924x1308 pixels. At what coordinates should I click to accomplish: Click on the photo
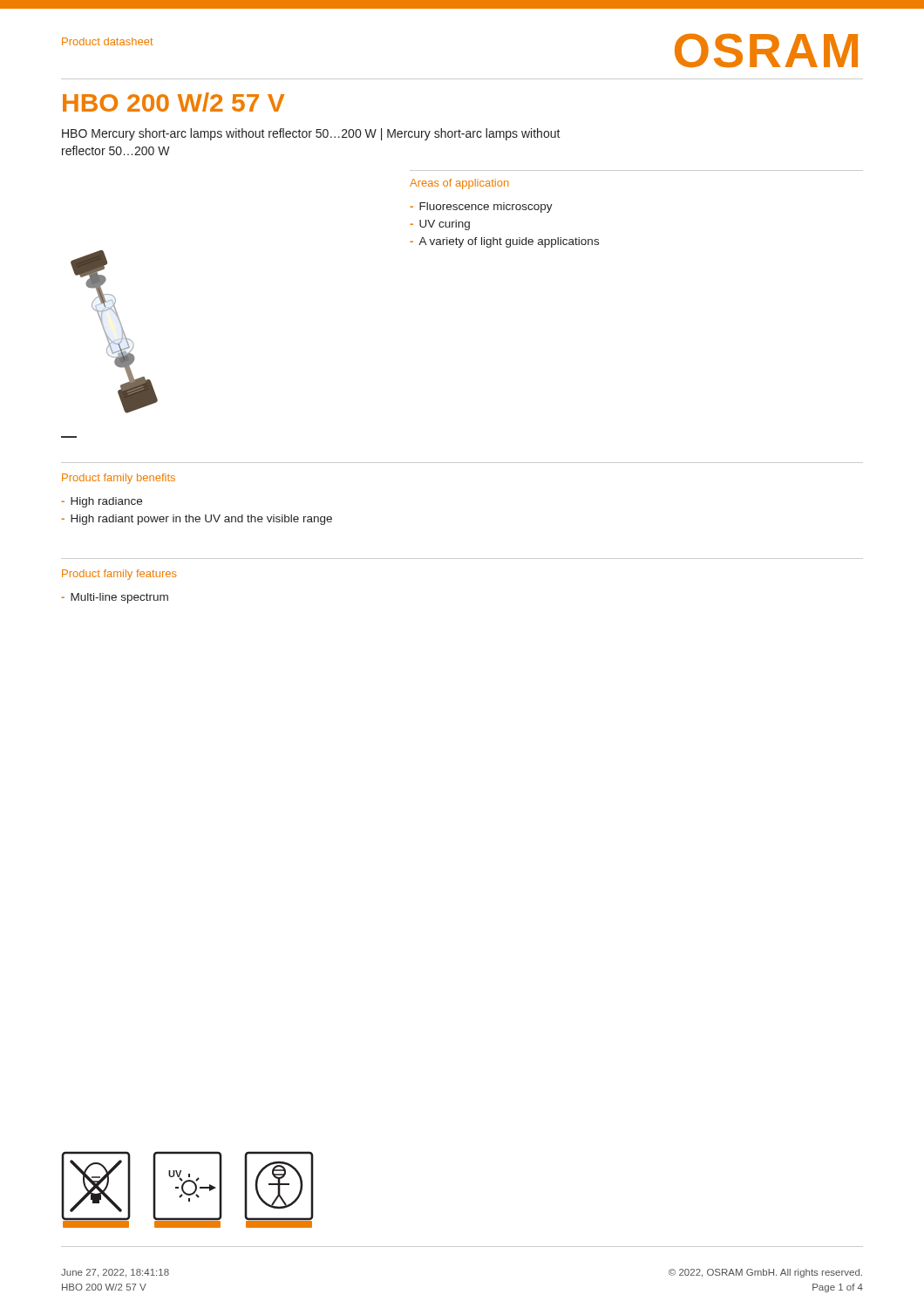point(200,314)
